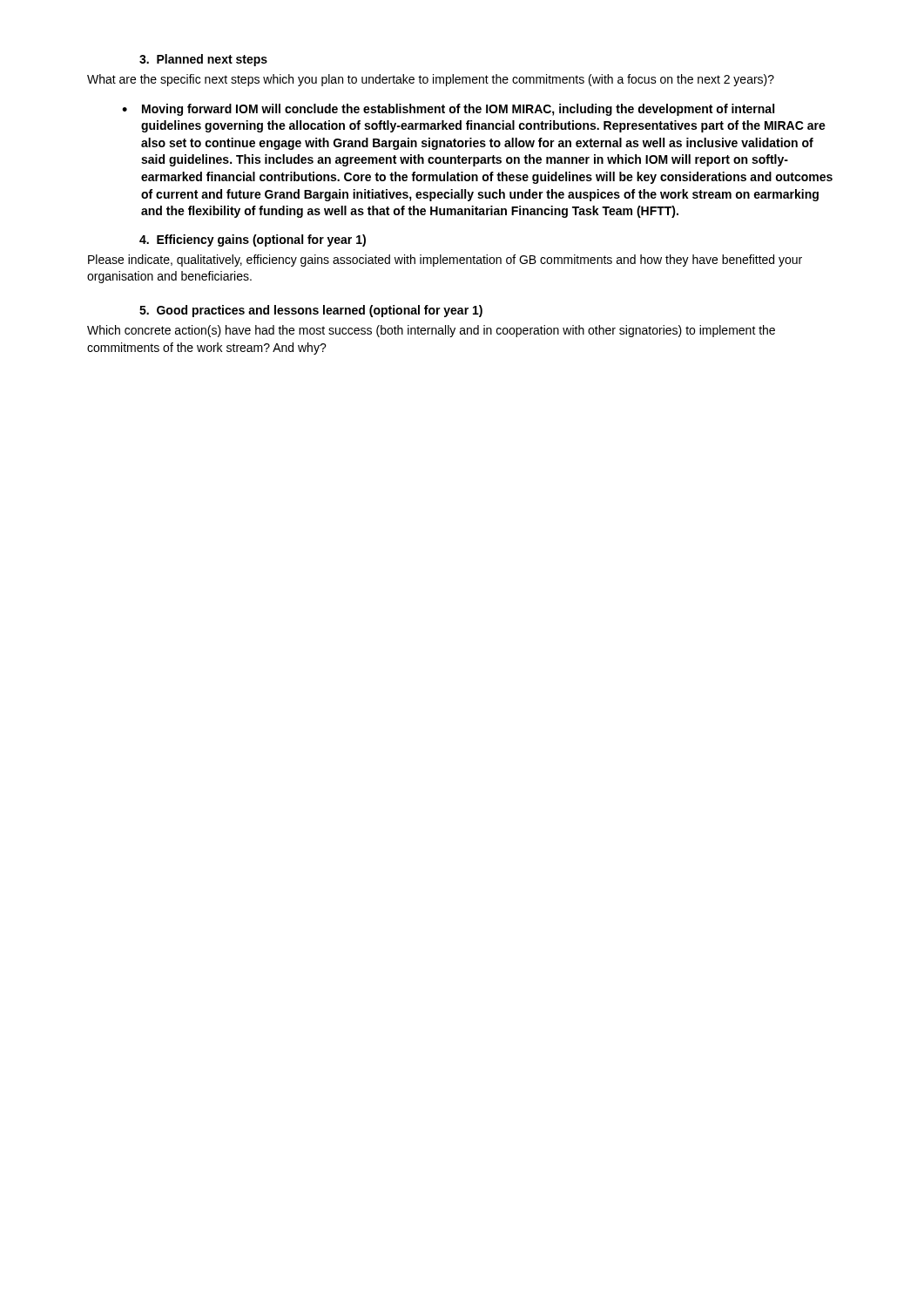Find the section header on this page that starts "5. Good practices and"
Viewport: 924px width, 1307px height.
coord(311,310)
